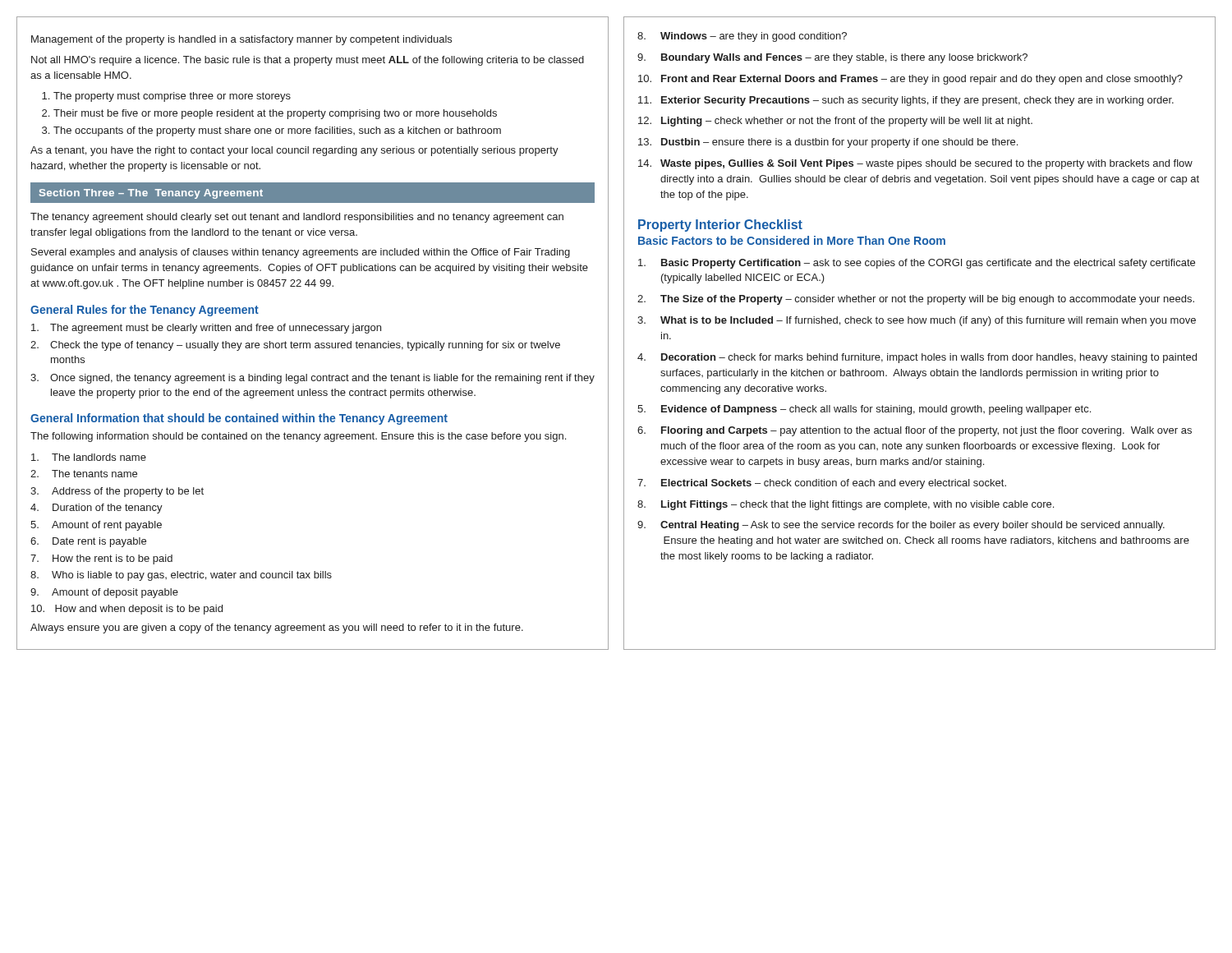Viewport: 1232px width, 953px height.
Task: Locate the list item that says "8. Light Fittings – check"
Action: pos(919,504)
